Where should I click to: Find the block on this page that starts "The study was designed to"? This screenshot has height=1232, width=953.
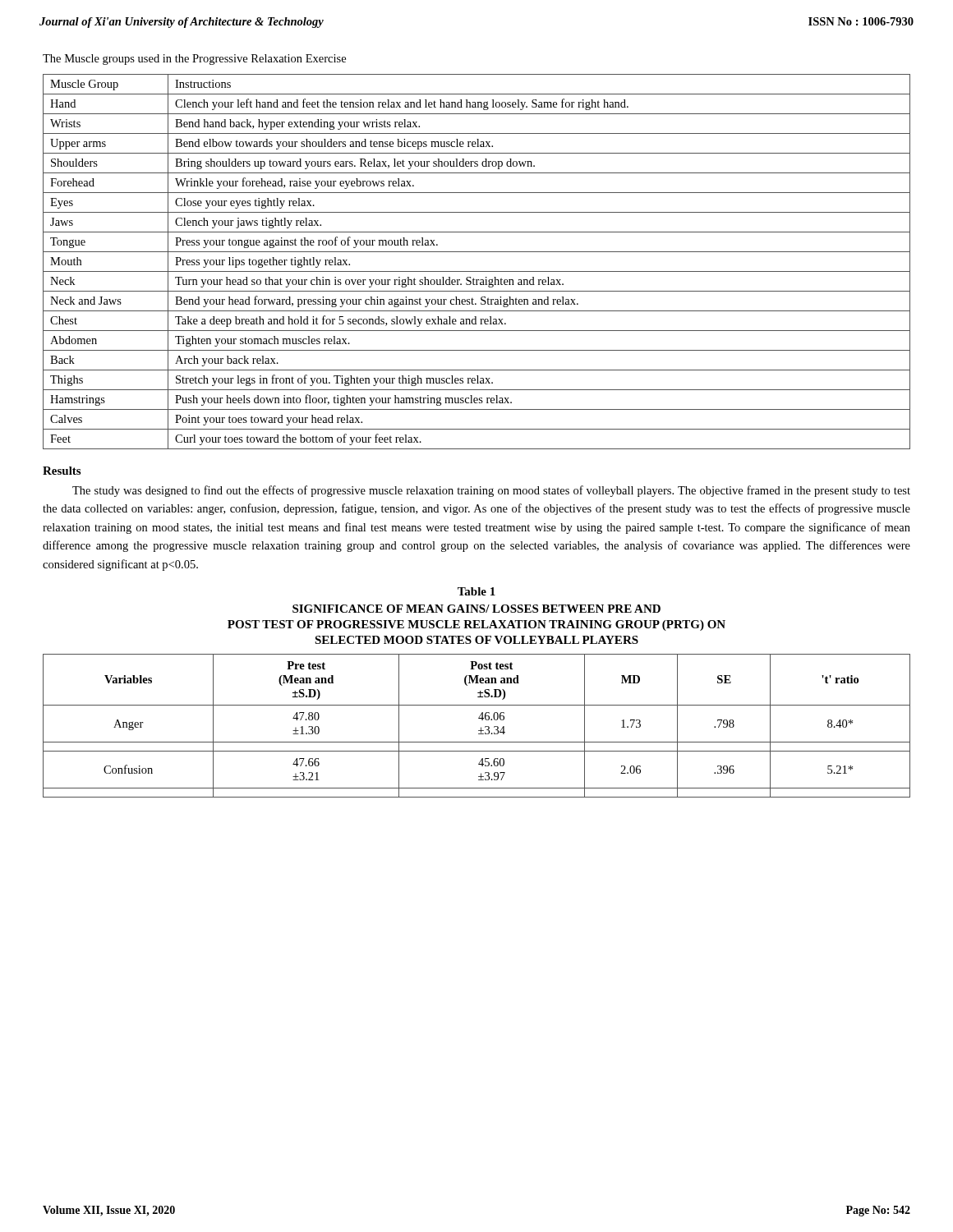coord(476,526)
